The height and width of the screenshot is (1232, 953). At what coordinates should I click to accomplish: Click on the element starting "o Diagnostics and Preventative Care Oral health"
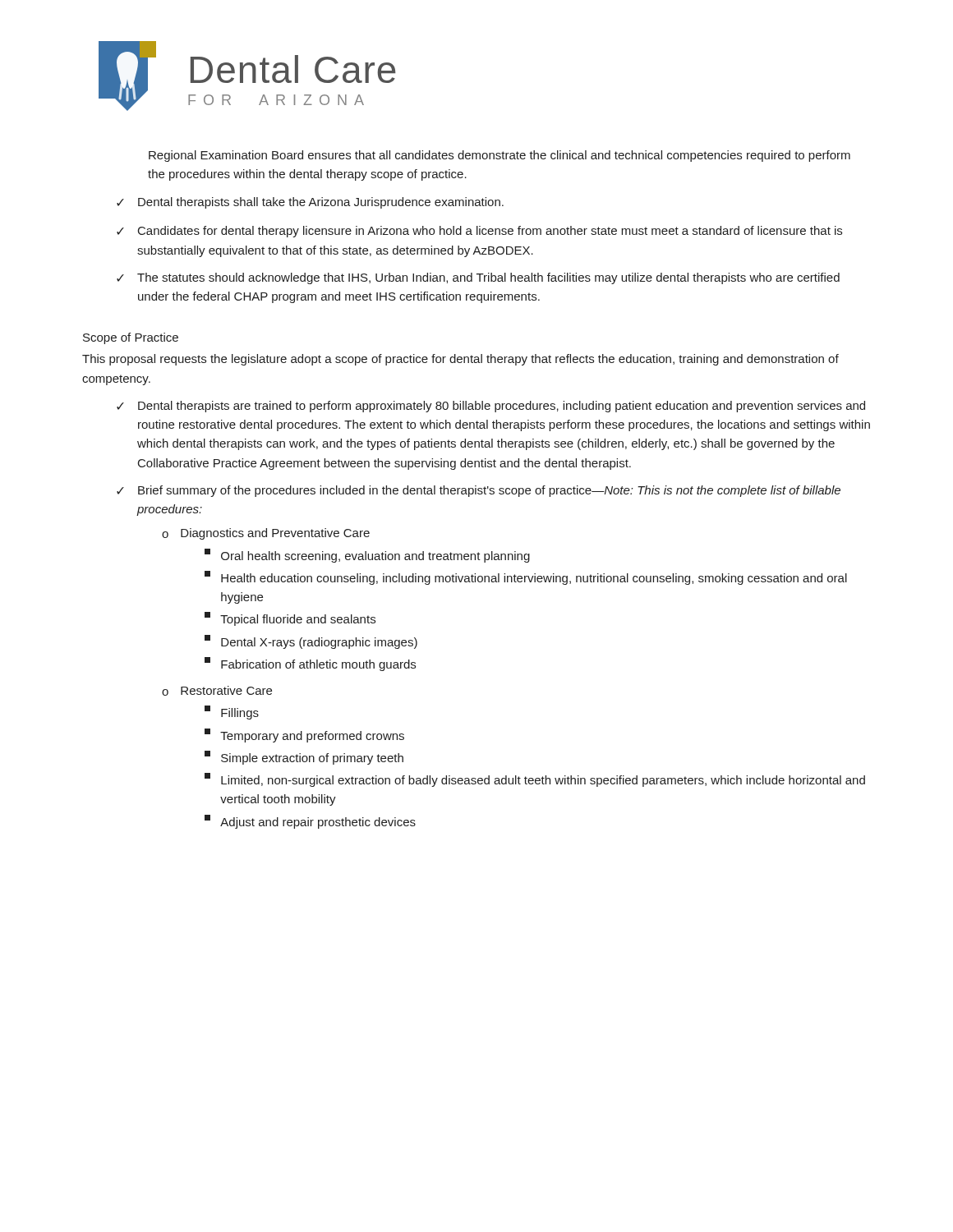266,534
